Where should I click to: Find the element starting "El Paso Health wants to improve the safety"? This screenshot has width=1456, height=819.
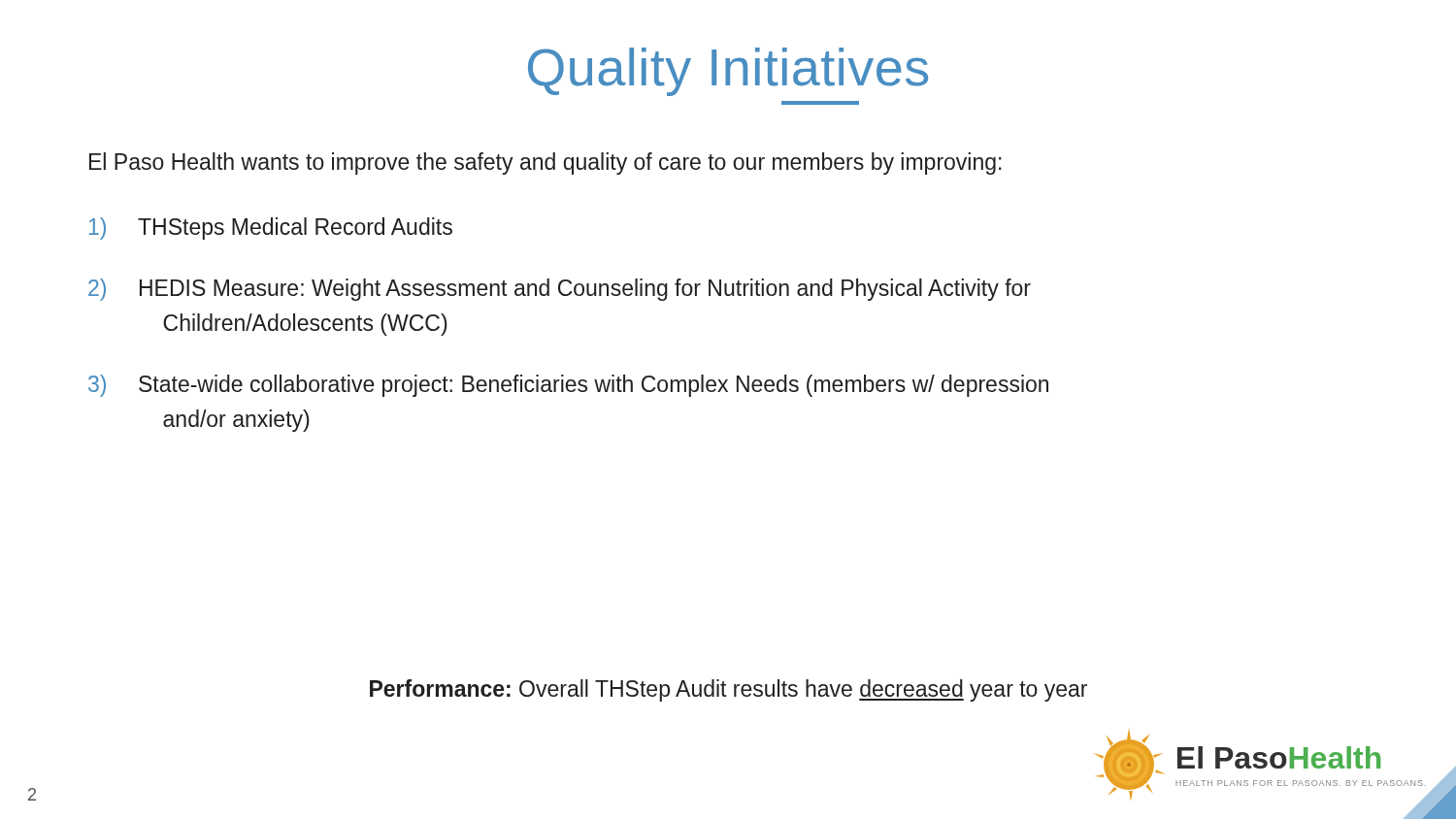pos(545,162)
